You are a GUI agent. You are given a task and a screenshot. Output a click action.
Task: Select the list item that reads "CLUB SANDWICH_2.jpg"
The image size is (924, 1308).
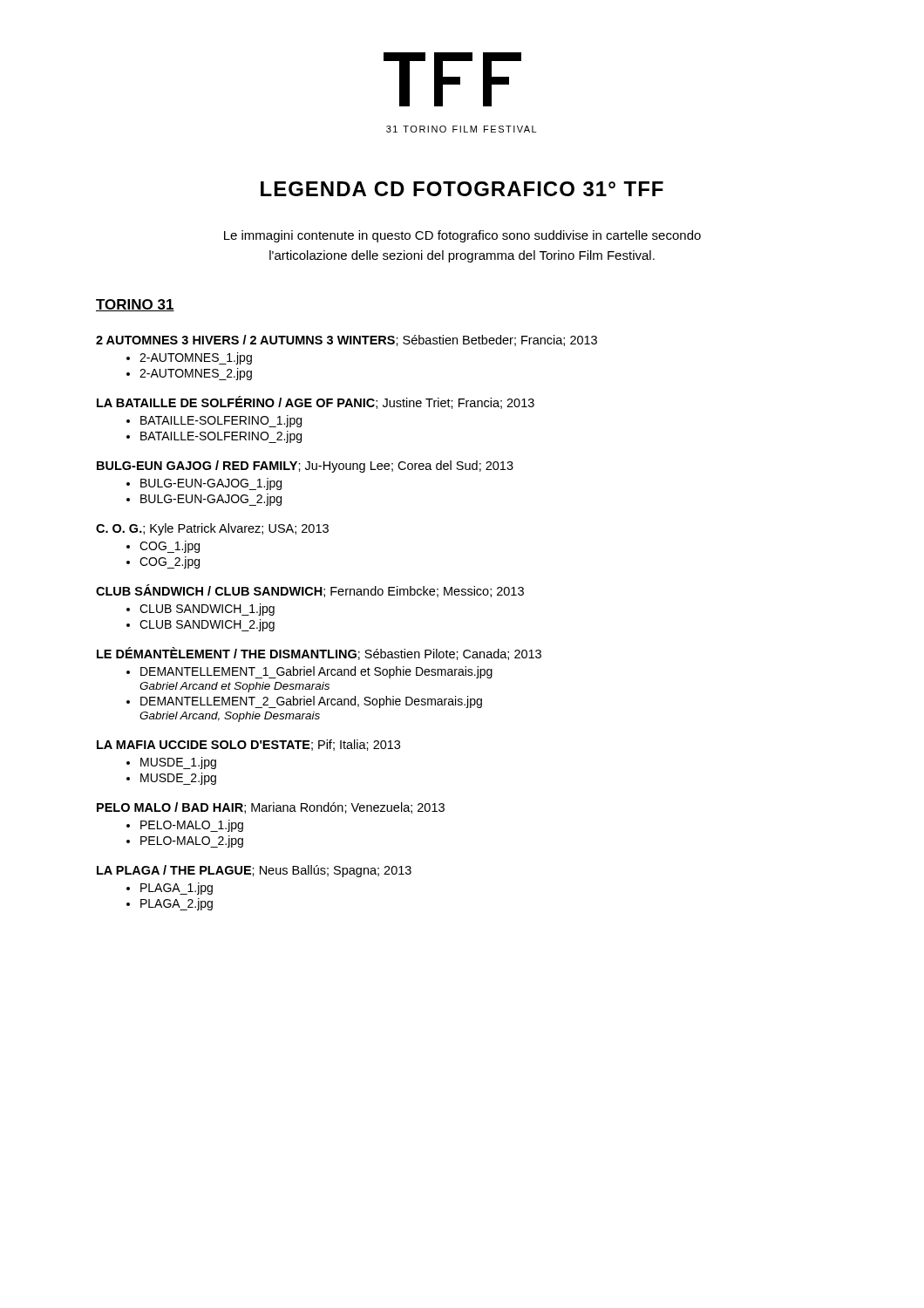click(207, 624)
